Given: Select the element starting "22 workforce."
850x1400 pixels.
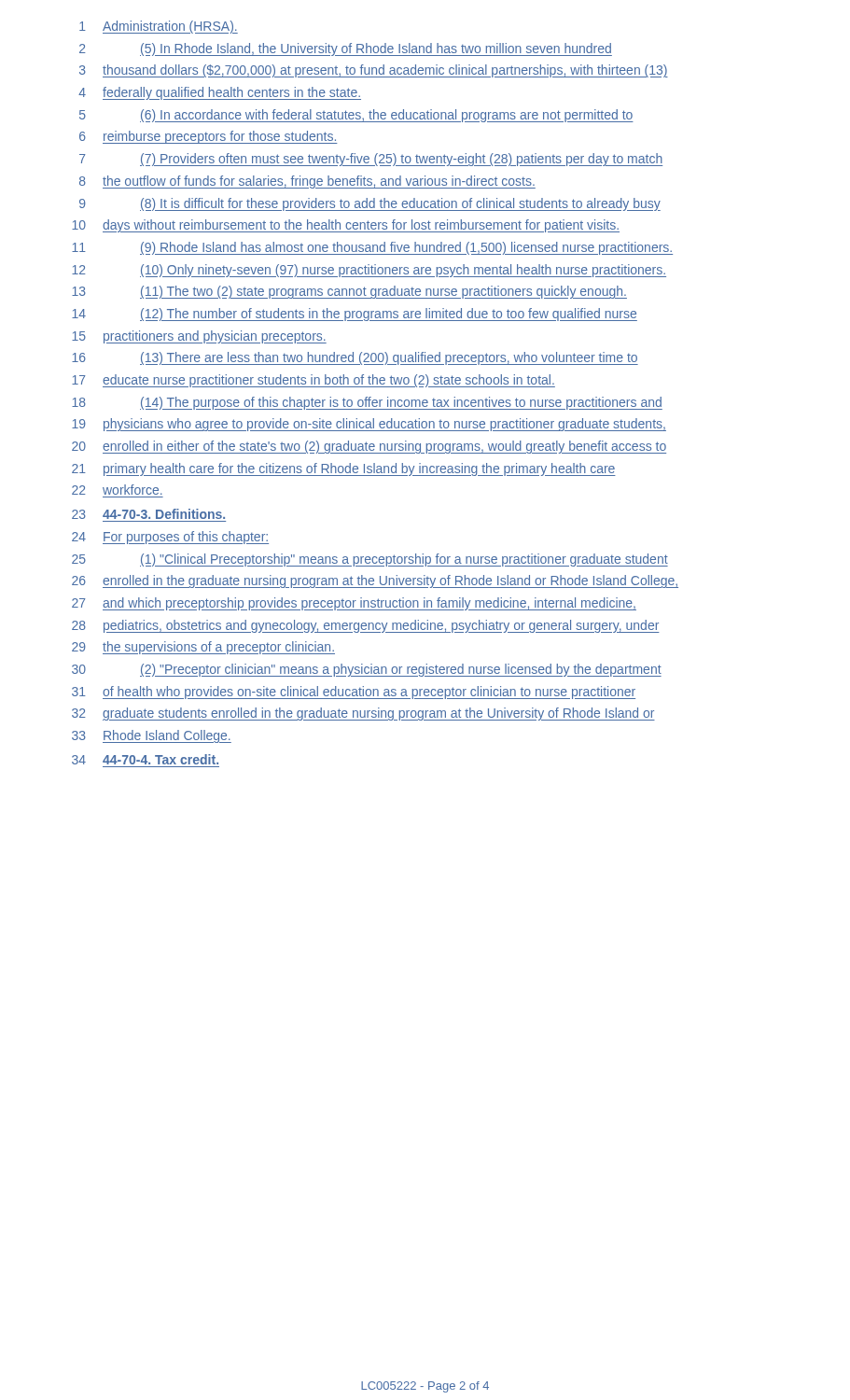Looking at the screenshot, I should pyautogui.click(x=117, y=490).
